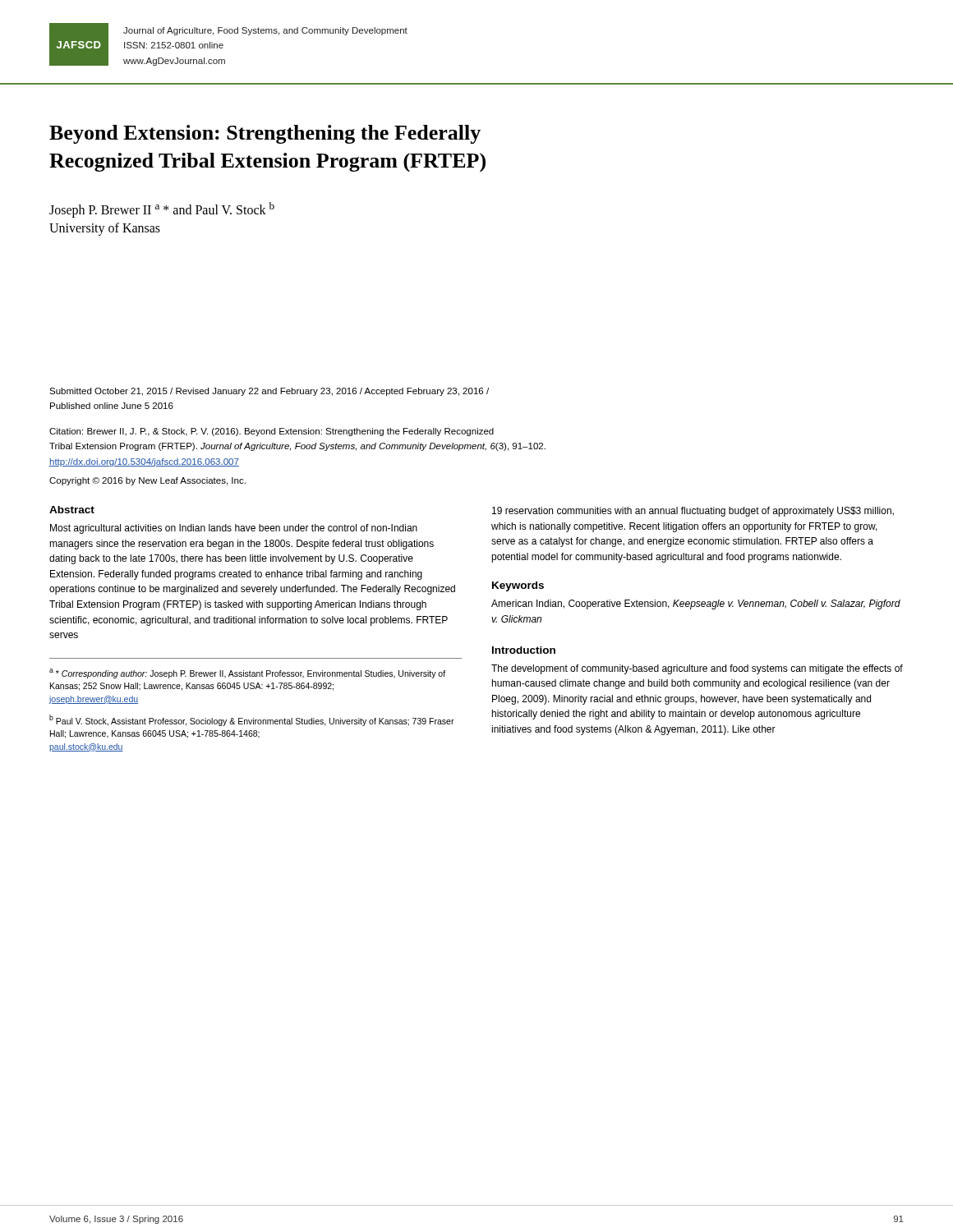Find the block on this page that starts "b Paul V."
Image resolution: width=953 pixels, height=1232 pixels.
pyautogui.click(x=255, y=733)
